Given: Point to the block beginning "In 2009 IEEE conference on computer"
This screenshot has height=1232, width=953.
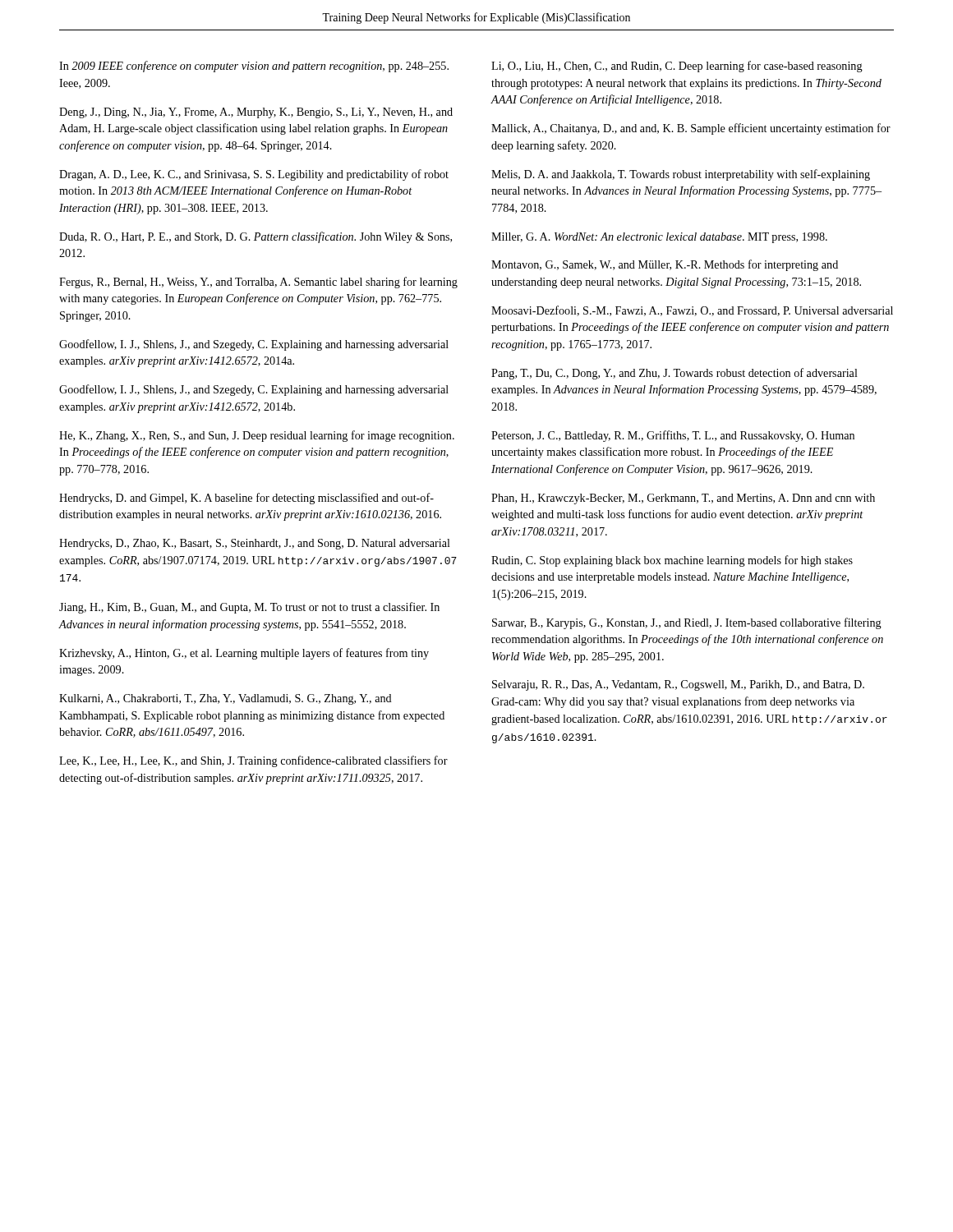Looking at the screenshot, I should tap(260, 75).
